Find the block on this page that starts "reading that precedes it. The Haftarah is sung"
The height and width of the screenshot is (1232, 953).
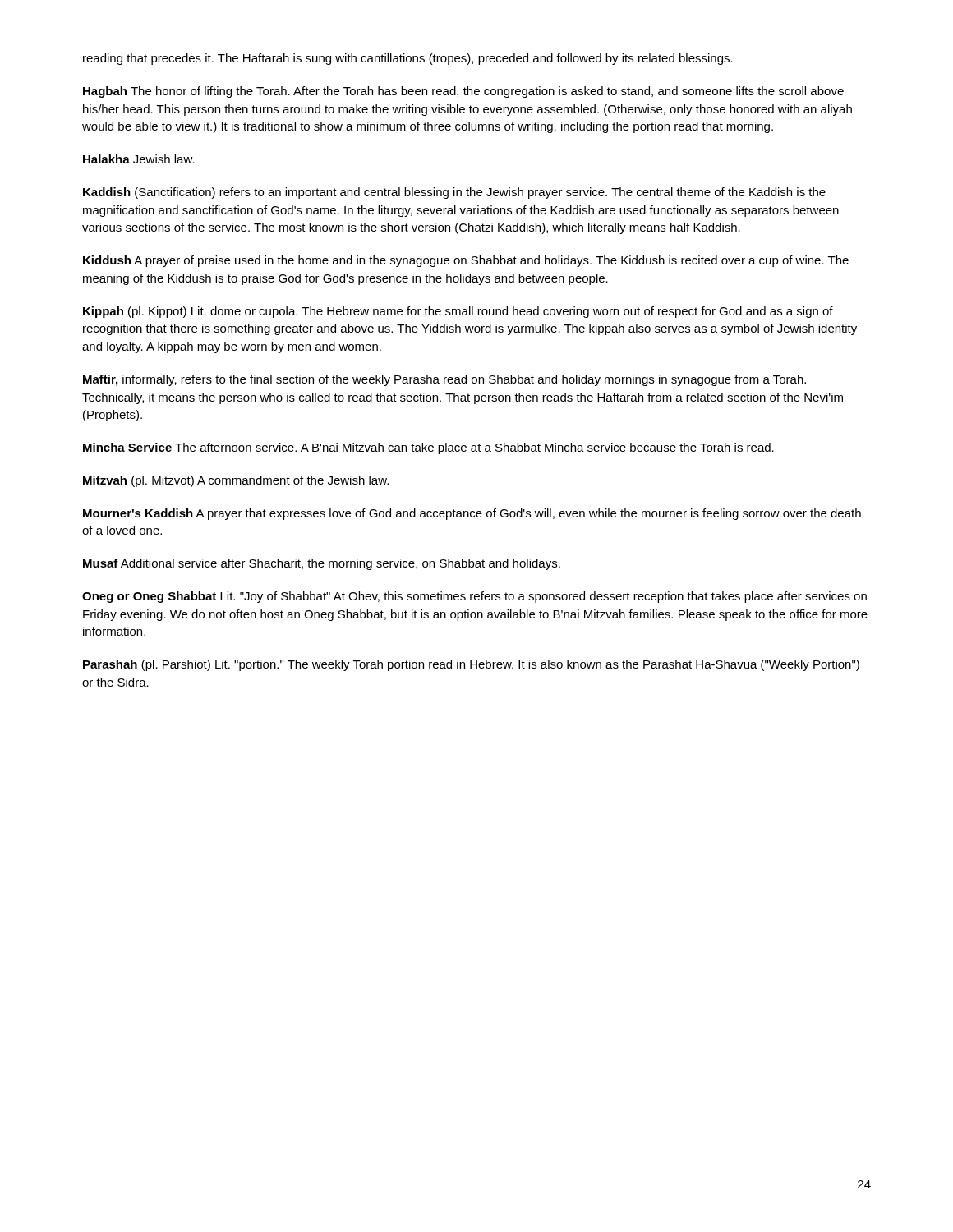pyautogui.click(x=408, y=58)
